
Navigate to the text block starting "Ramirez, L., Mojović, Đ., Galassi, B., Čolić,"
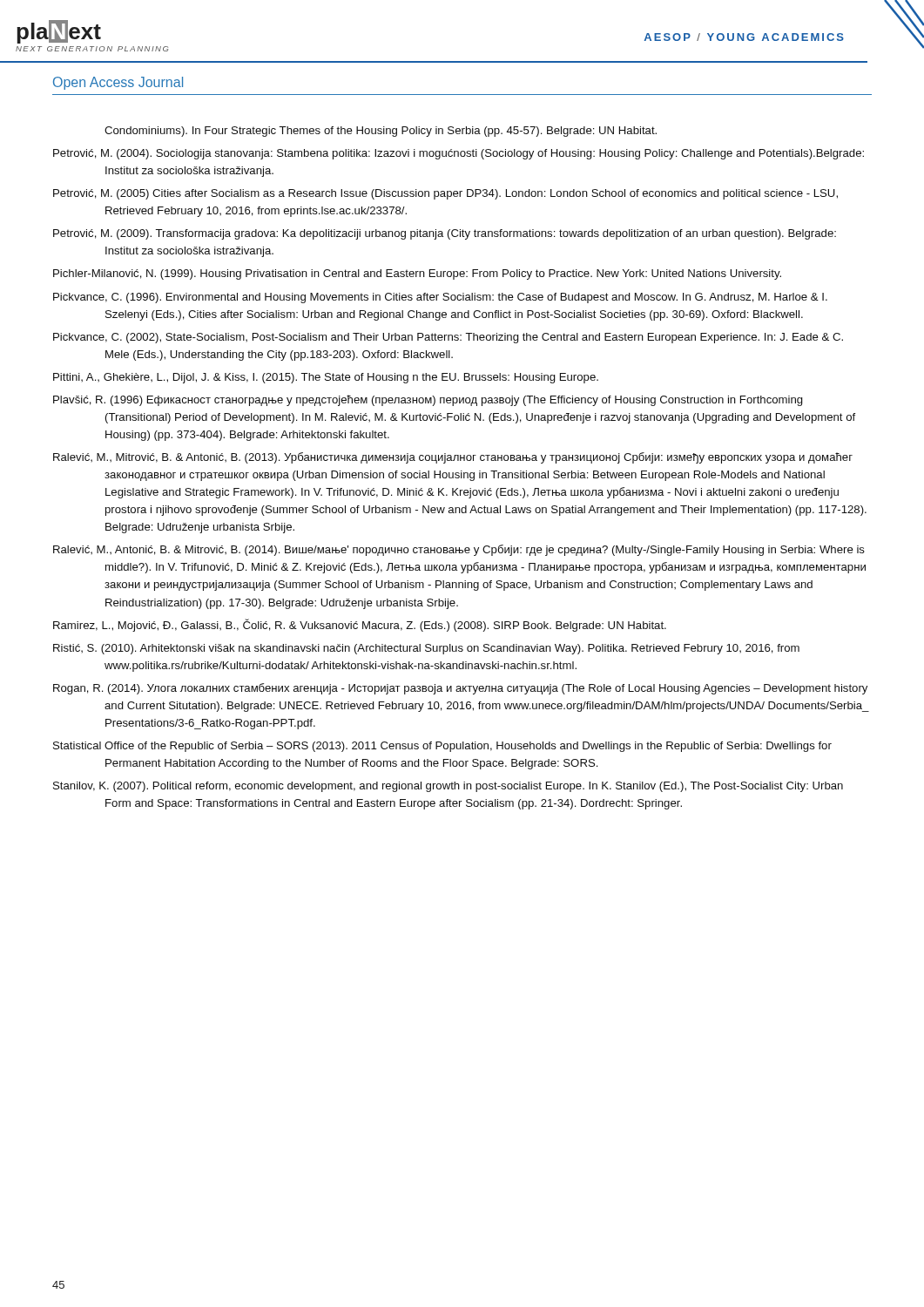360,625
